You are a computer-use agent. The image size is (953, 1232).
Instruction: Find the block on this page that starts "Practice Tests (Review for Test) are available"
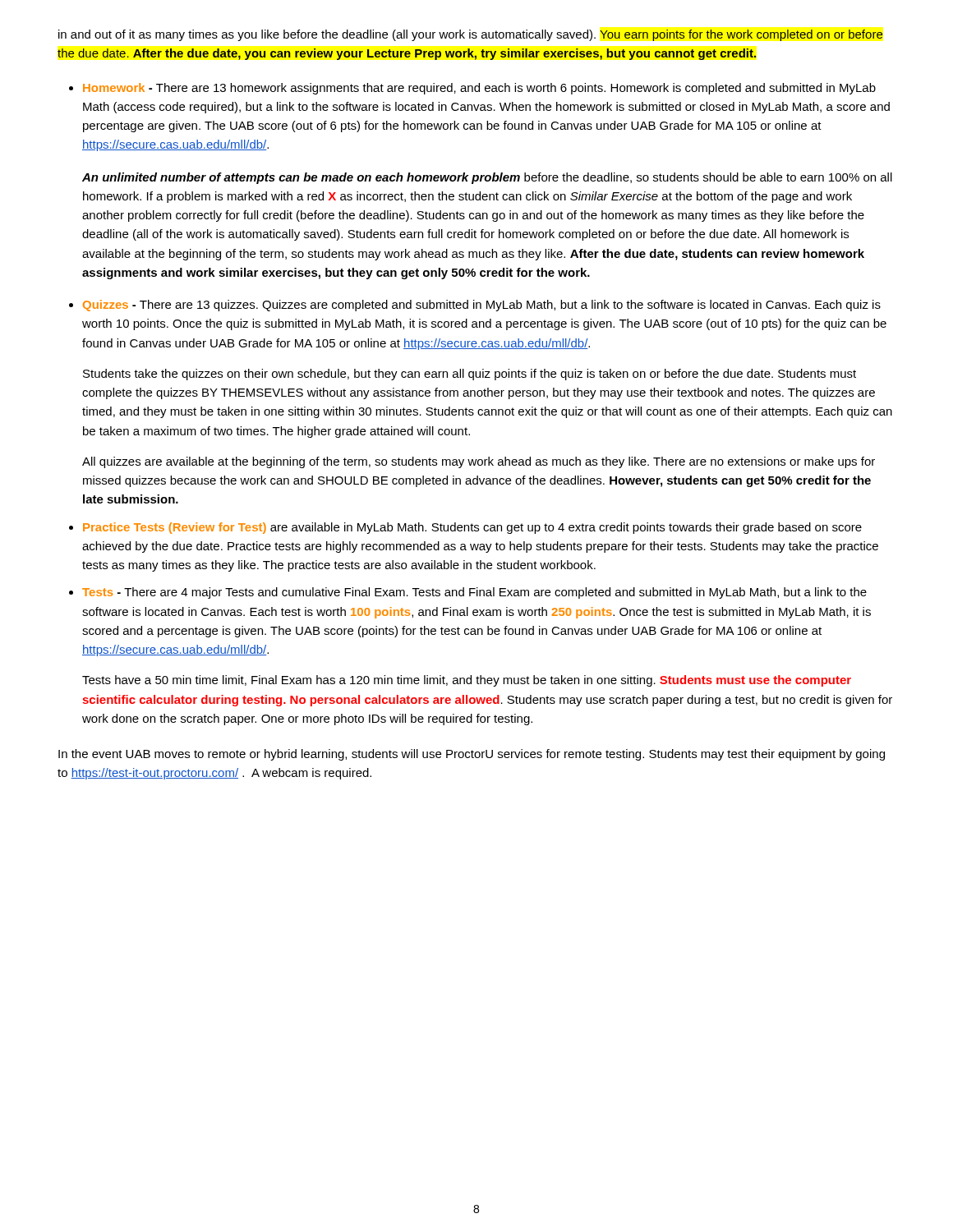pyautogui.click(x=481, y=546)
